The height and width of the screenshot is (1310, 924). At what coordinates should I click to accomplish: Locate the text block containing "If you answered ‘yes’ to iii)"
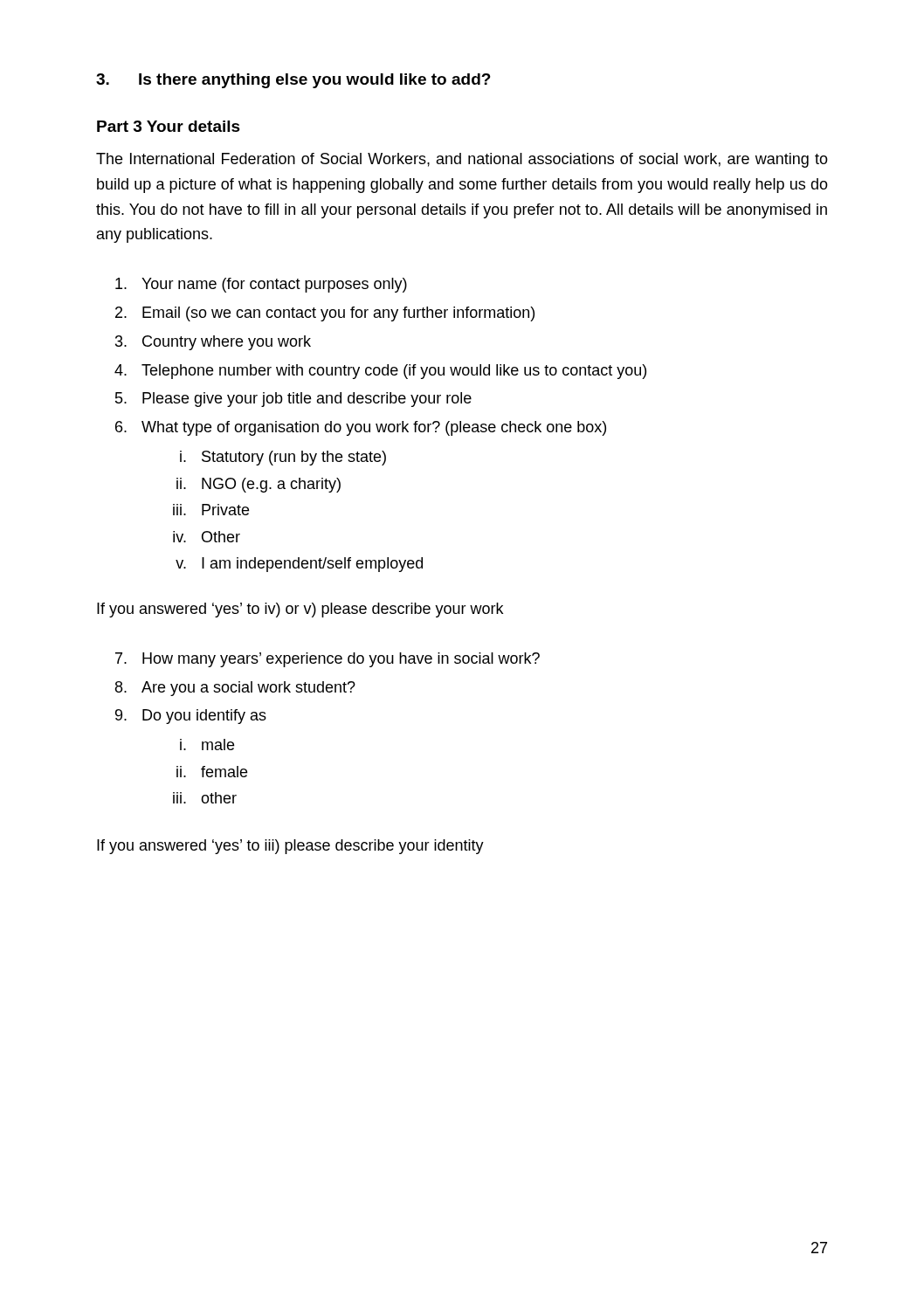point(290,845)
